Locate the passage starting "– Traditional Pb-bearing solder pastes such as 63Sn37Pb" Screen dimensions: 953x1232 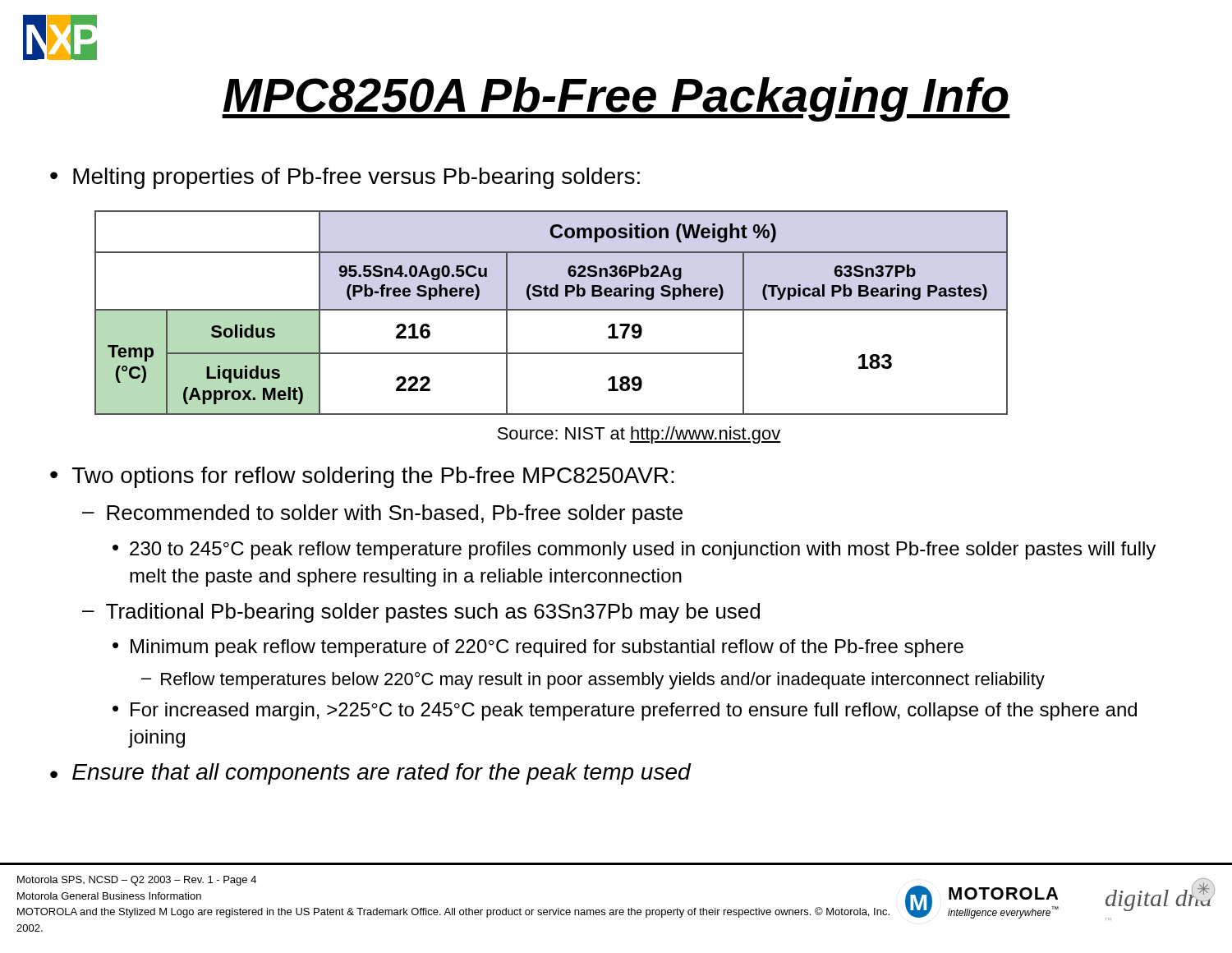pyautogui.click(x=422, y=611)
